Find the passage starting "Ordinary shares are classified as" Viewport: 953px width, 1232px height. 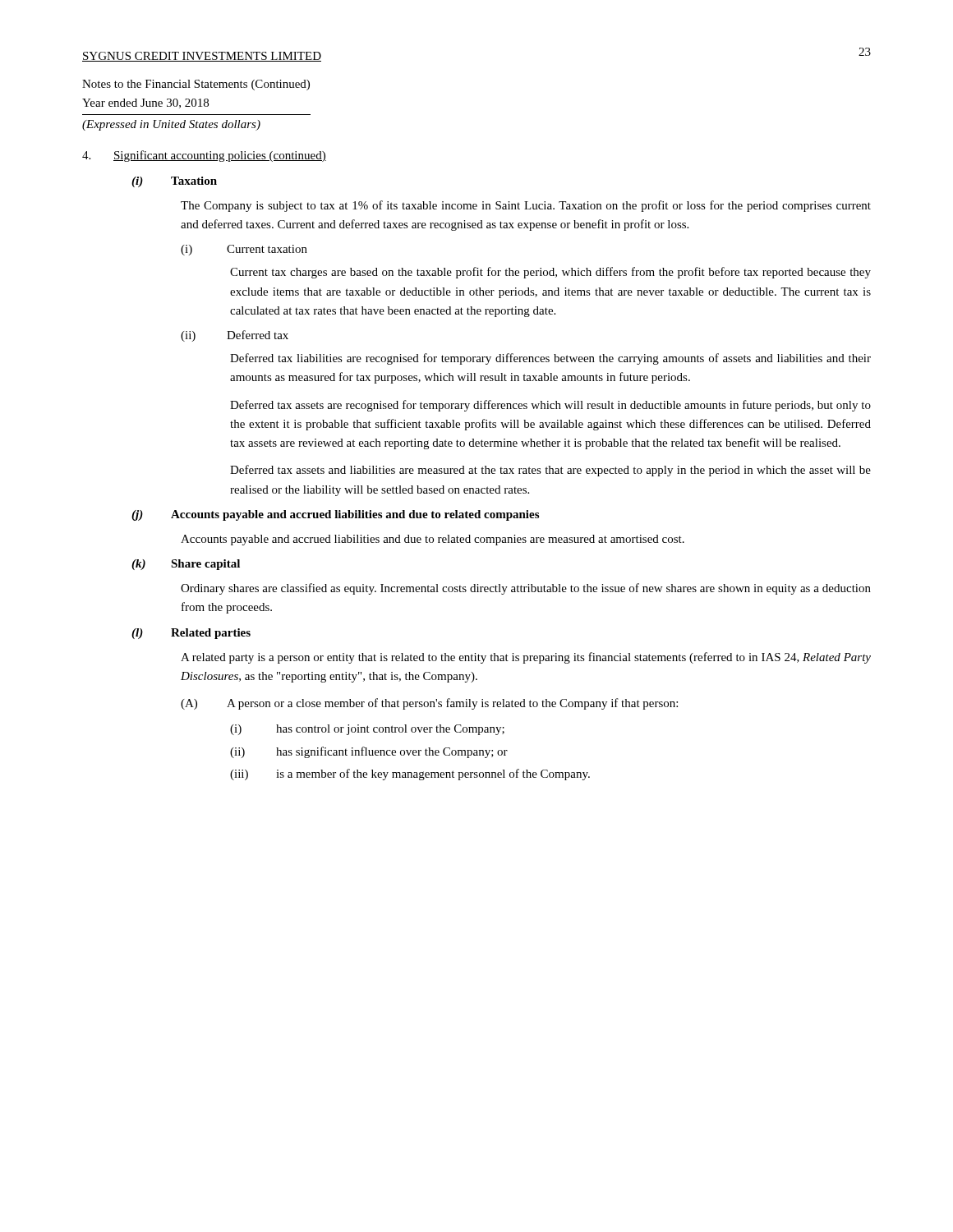point(526,598)
